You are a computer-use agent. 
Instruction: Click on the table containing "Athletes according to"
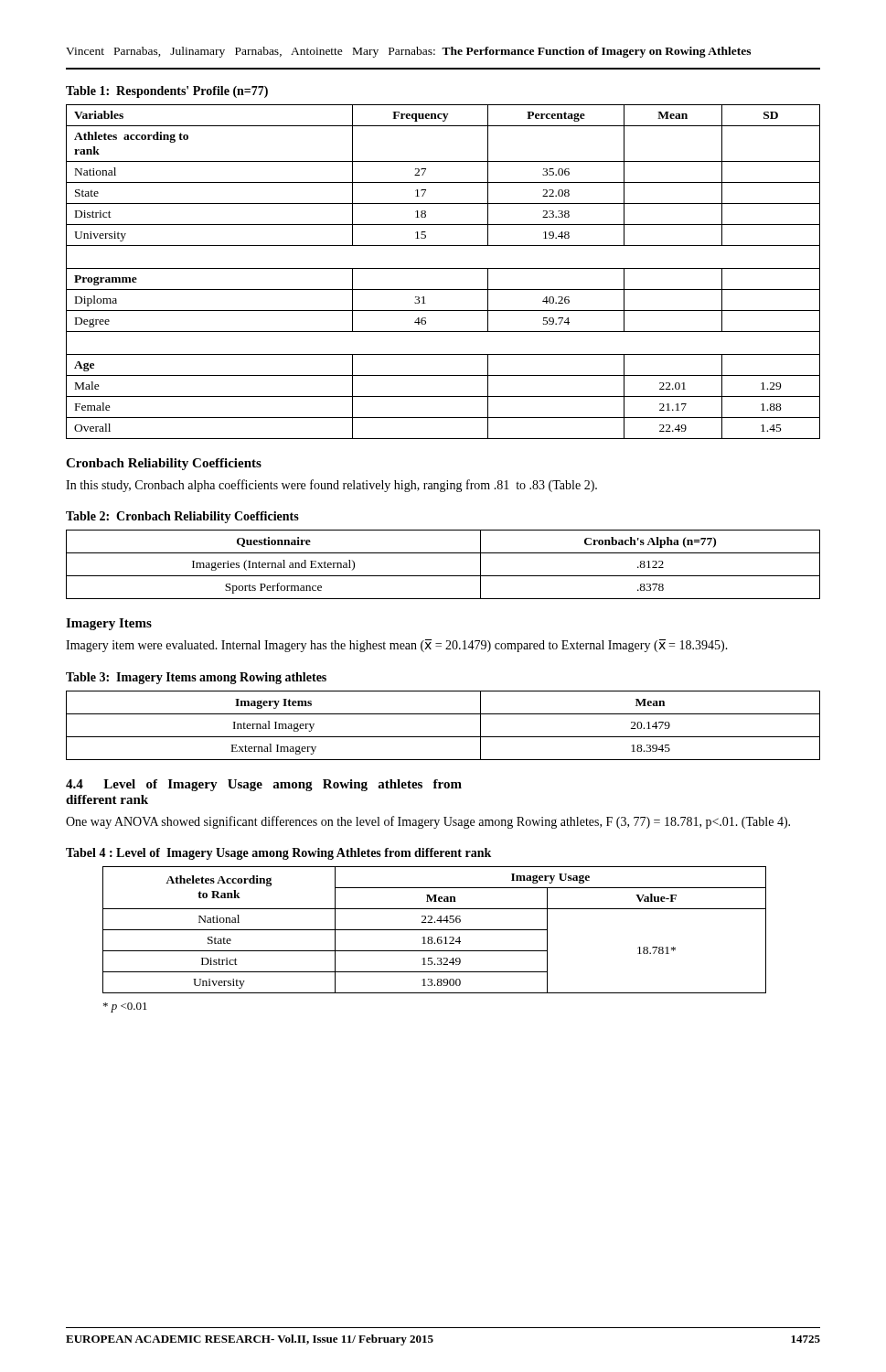pos(443,272)
